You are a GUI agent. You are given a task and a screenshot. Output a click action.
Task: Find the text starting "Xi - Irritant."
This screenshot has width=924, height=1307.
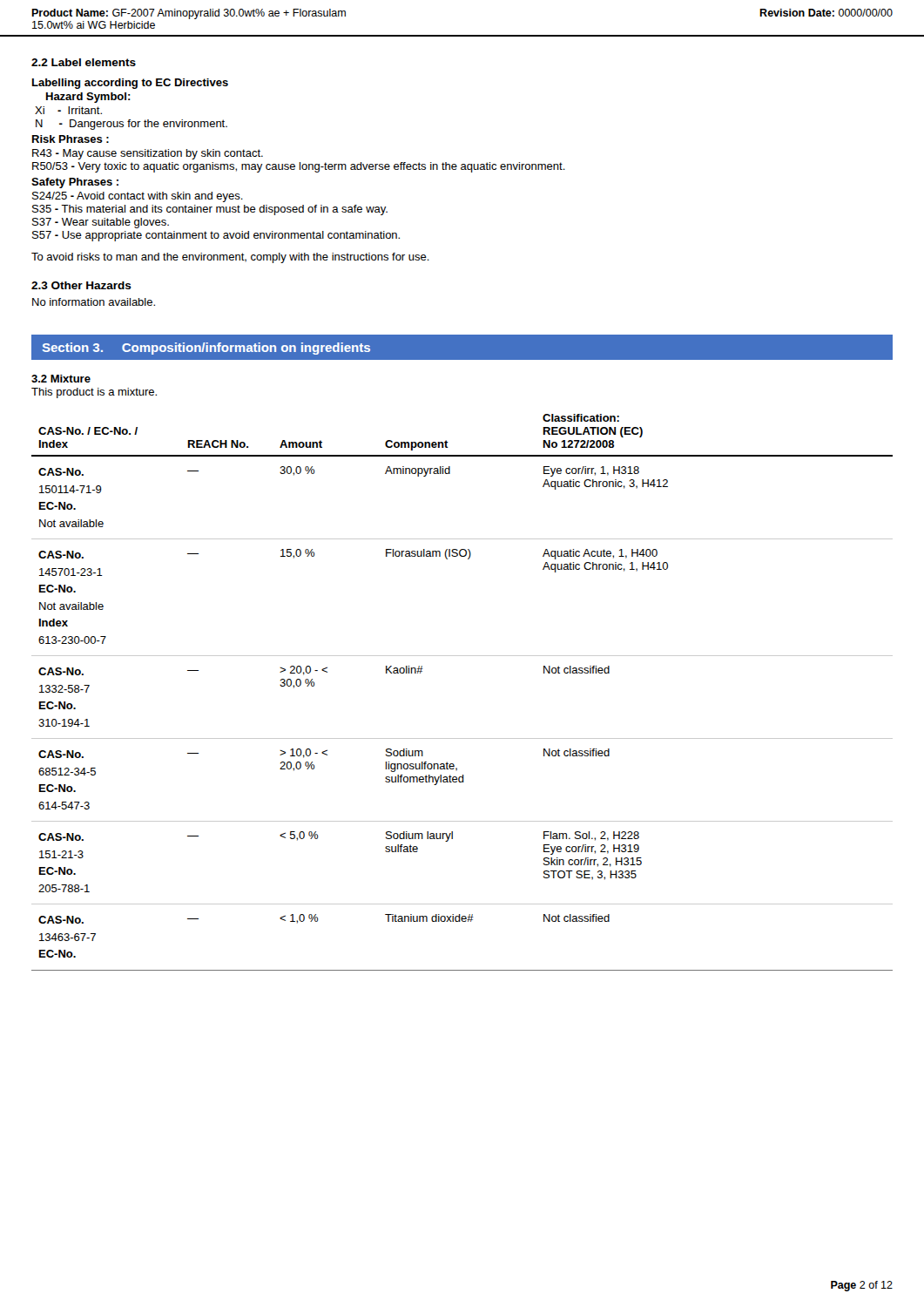click(69, 110)
